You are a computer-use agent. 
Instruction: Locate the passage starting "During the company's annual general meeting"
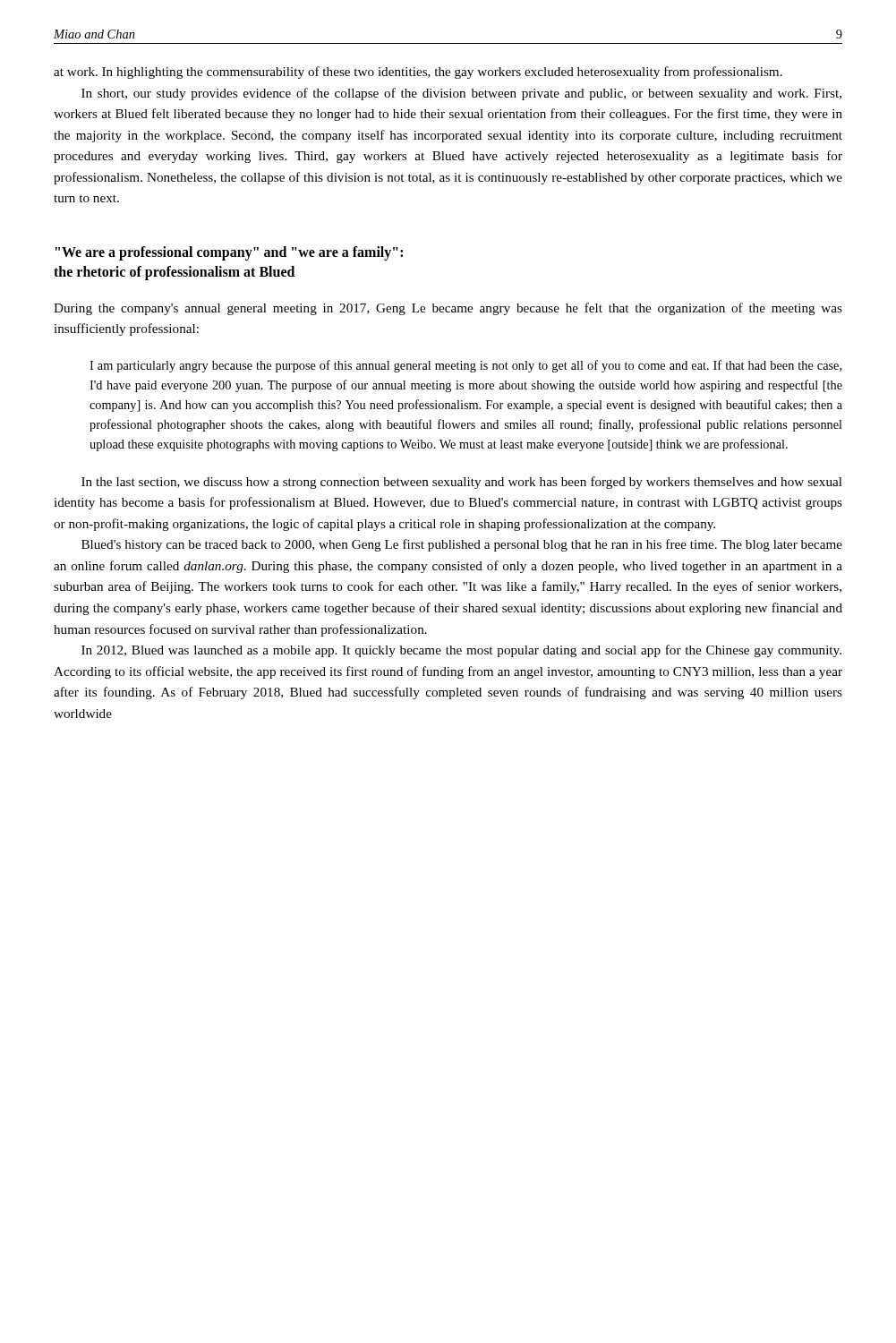pos(448,318)
